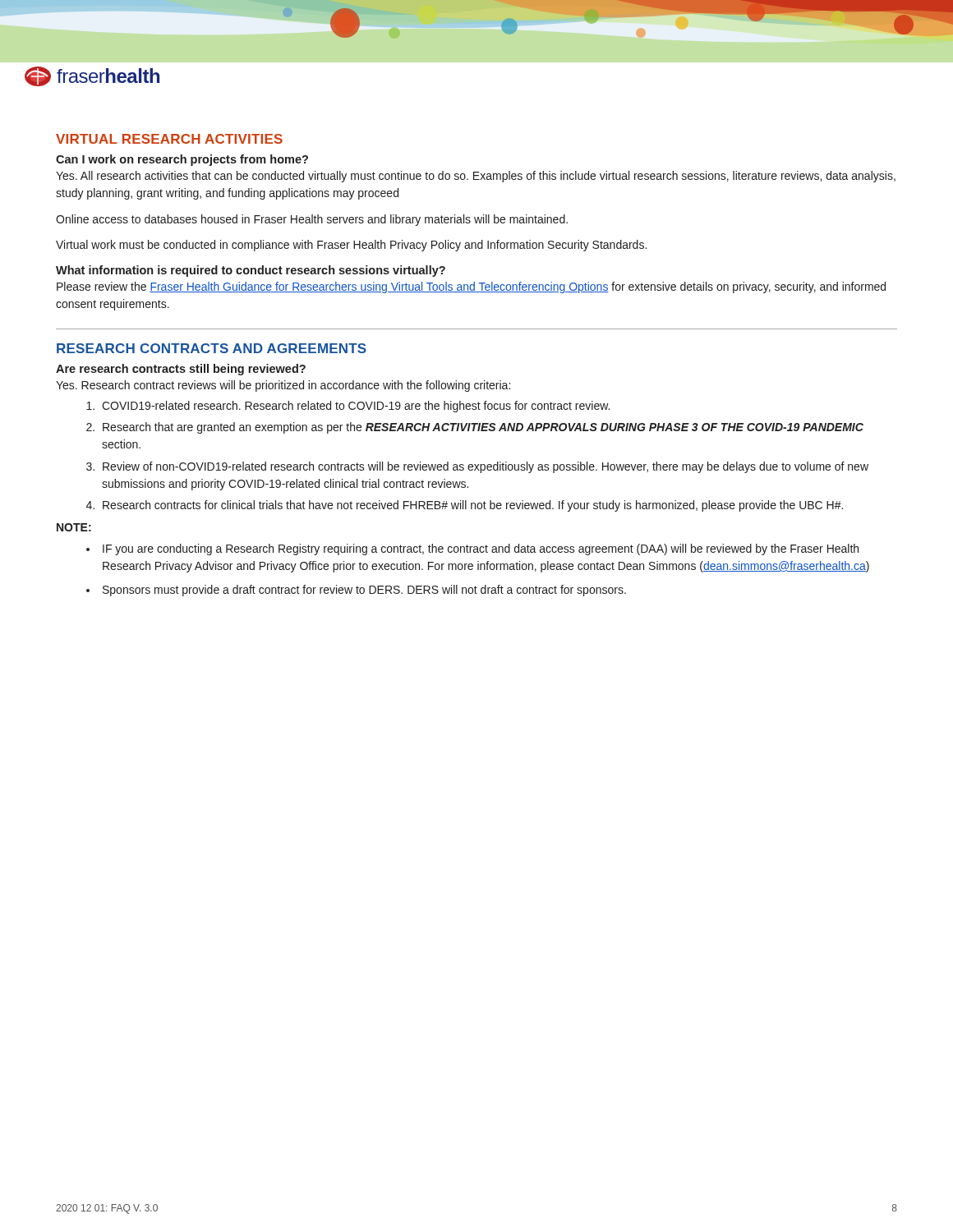The width and height of the screenshot is (953, 1232).
Task: Click on the illustration
Action: pos(476,45)
